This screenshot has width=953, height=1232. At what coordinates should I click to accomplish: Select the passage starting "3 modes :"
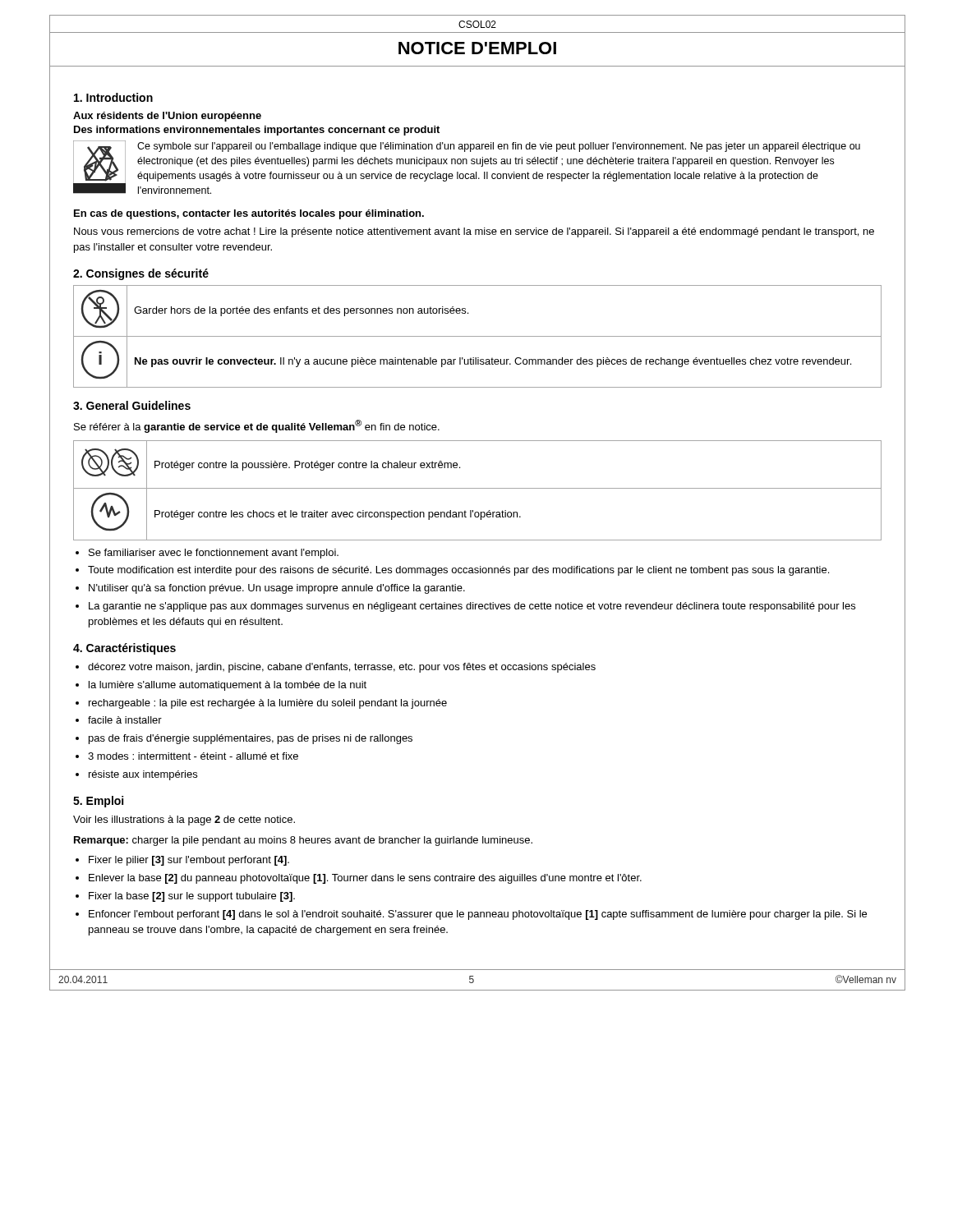pos(193,756)
